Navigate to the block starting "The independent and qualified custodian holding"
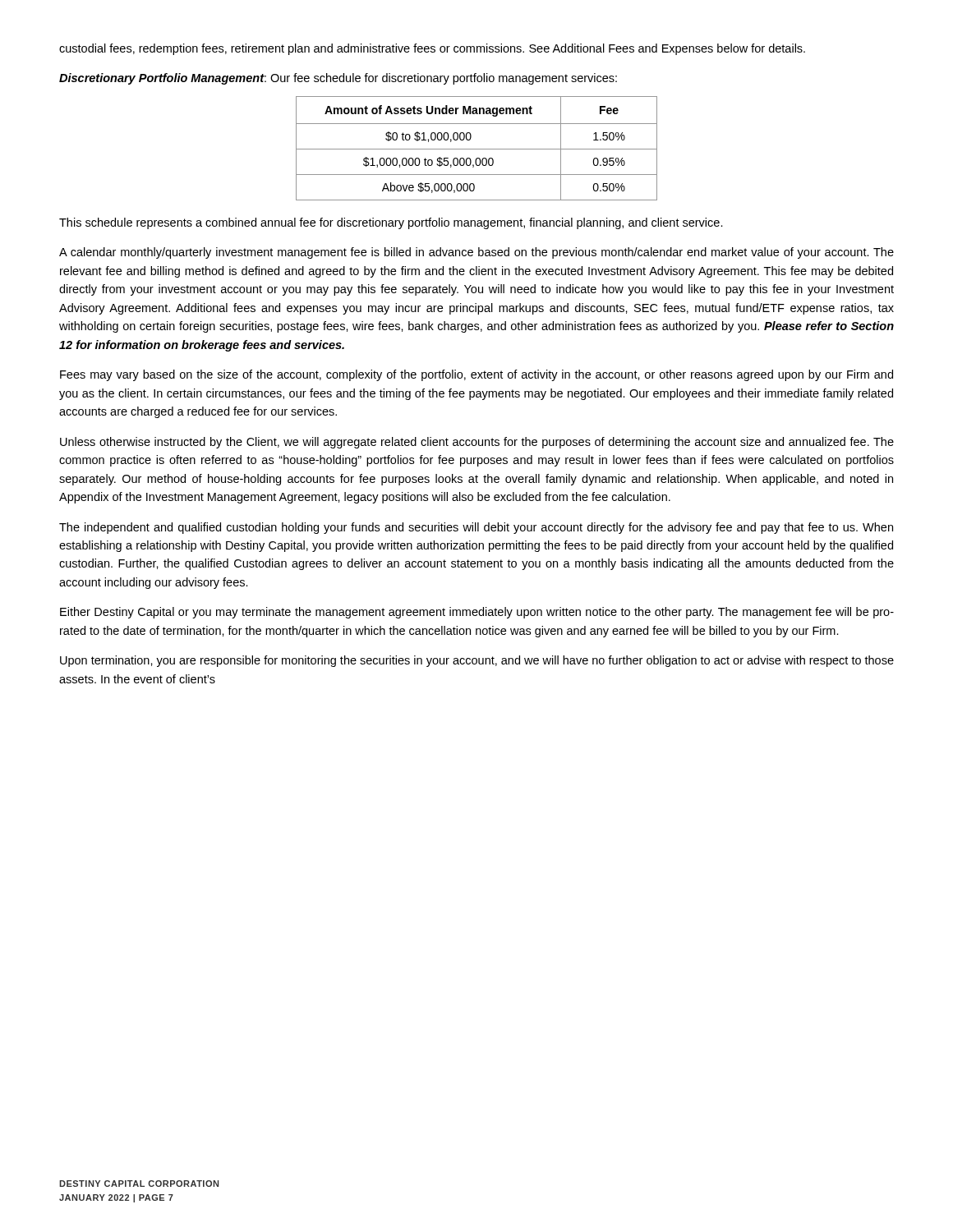Screen dimensions: 1232x953 (476, 555)
